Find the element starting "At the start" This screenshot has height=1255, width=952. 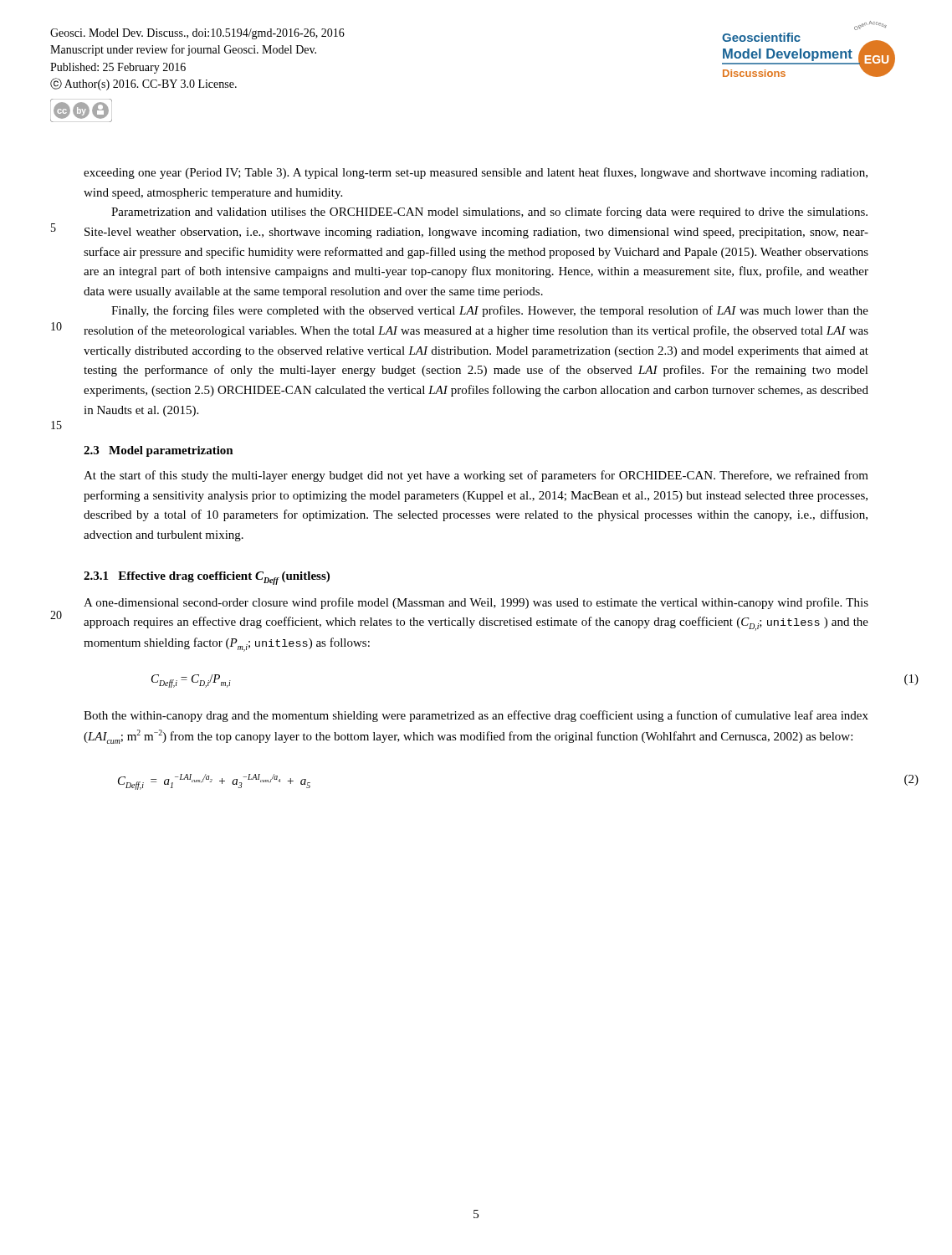(x=476, y=506)
